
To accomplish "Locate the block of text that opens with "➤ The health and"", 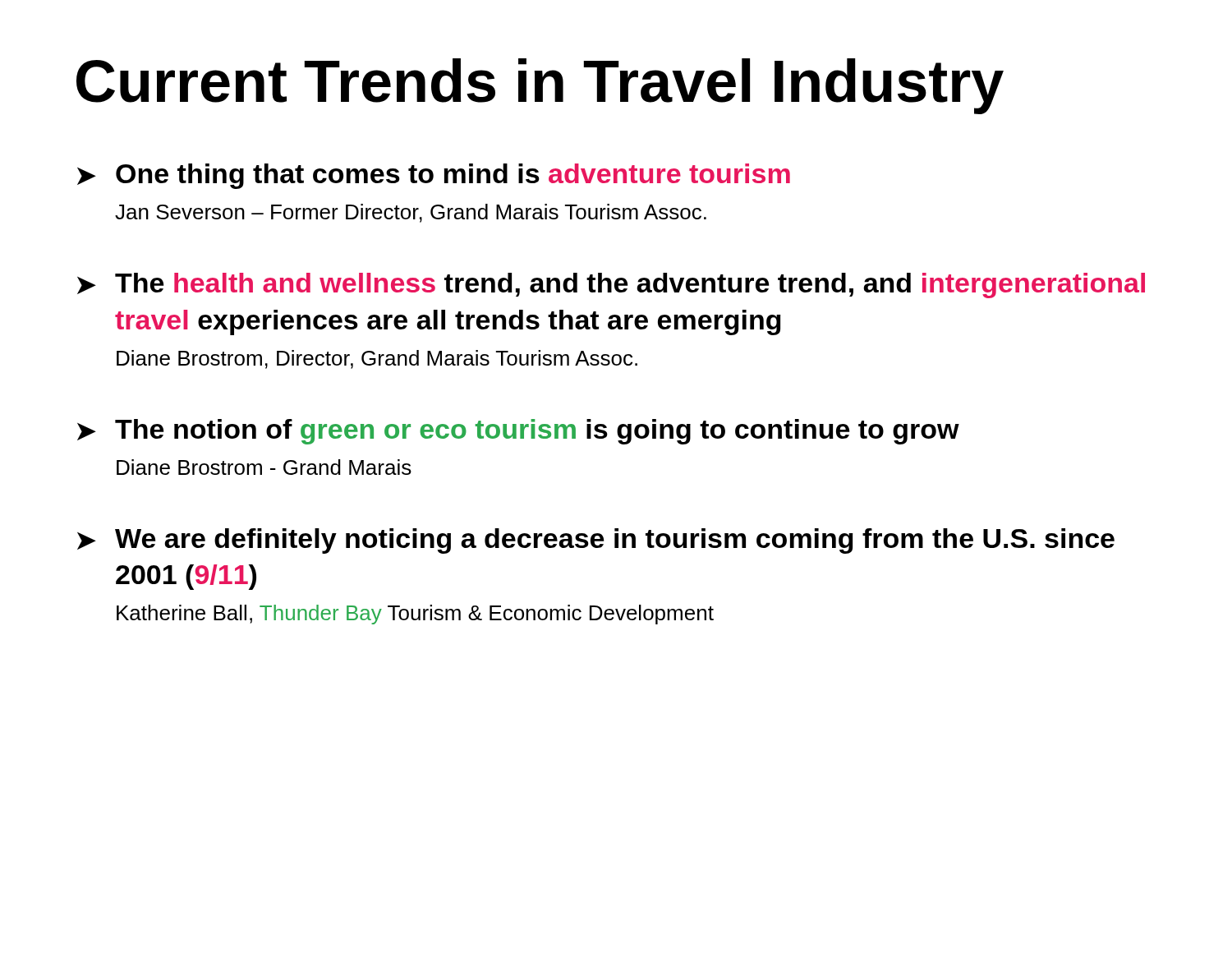I will coord(616,318).
